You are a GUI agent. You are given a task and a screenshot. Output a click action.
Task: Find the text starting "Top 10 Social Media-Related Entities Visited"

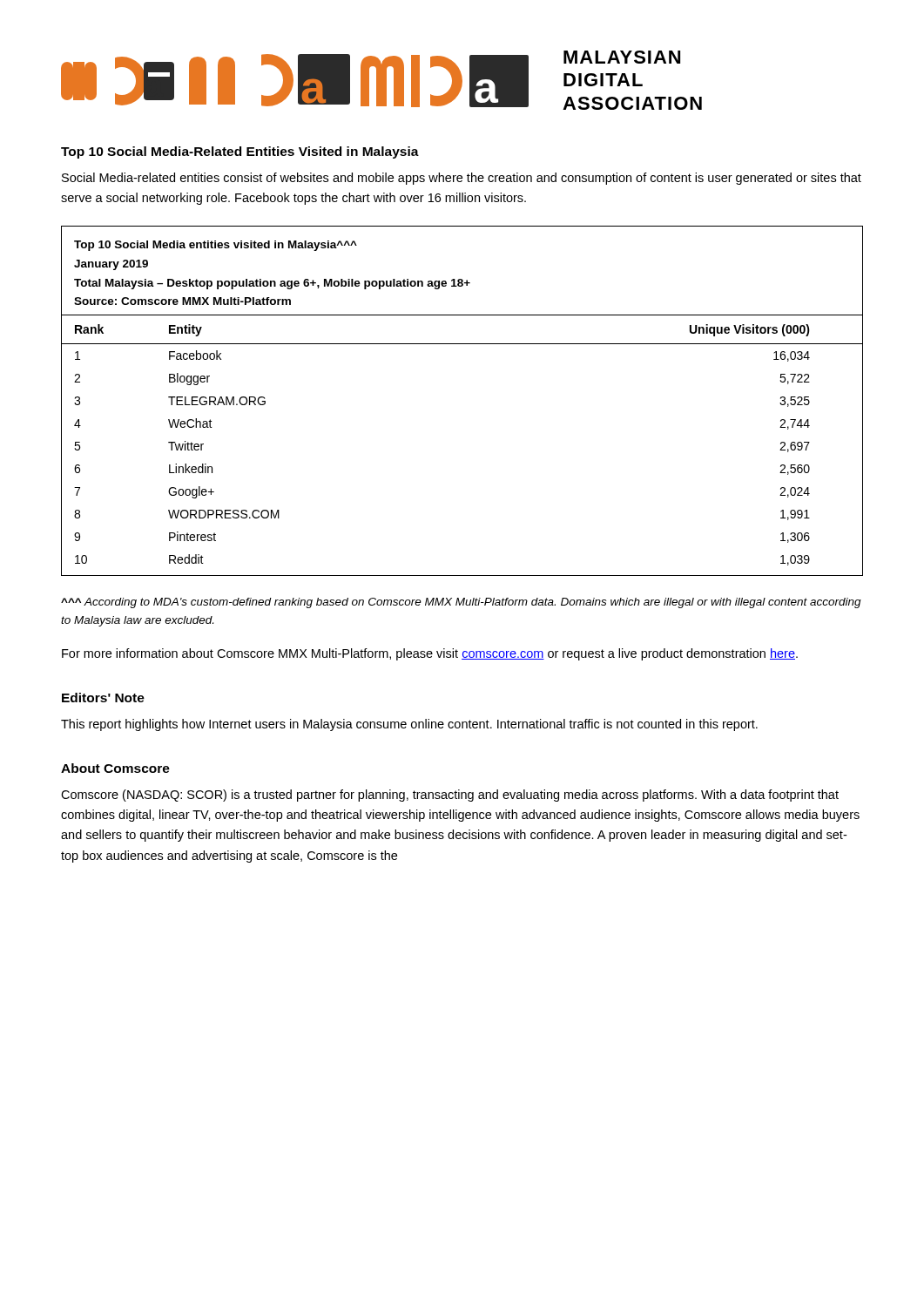[240, 151]
